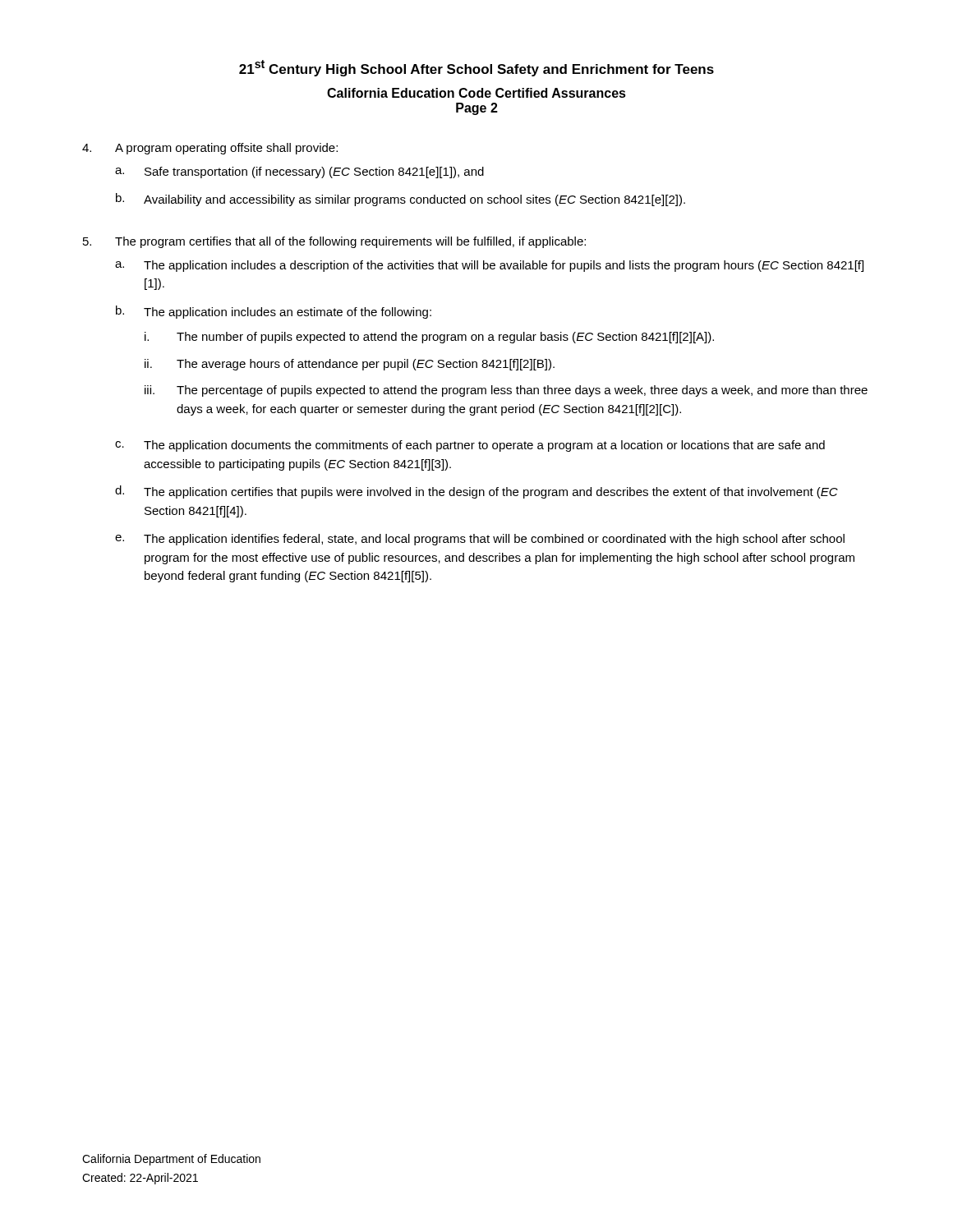Screen dimensions: 1232x953
Task: Locate the block of text that opens with "4. A program"
Action: pos(476,180)
